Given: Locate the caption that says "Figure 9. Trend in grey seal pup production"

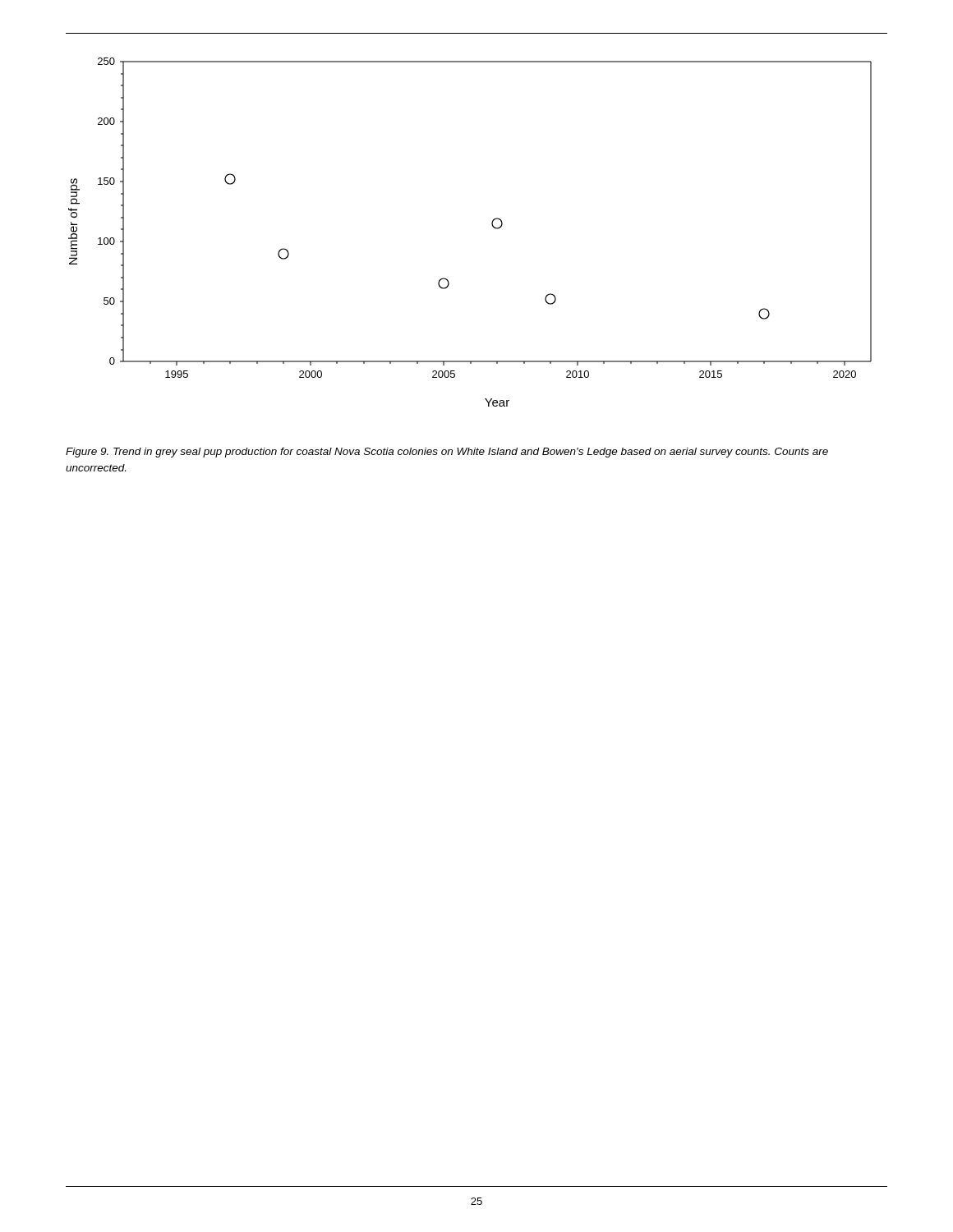Looking at the screenshot, I should (447, 459).
